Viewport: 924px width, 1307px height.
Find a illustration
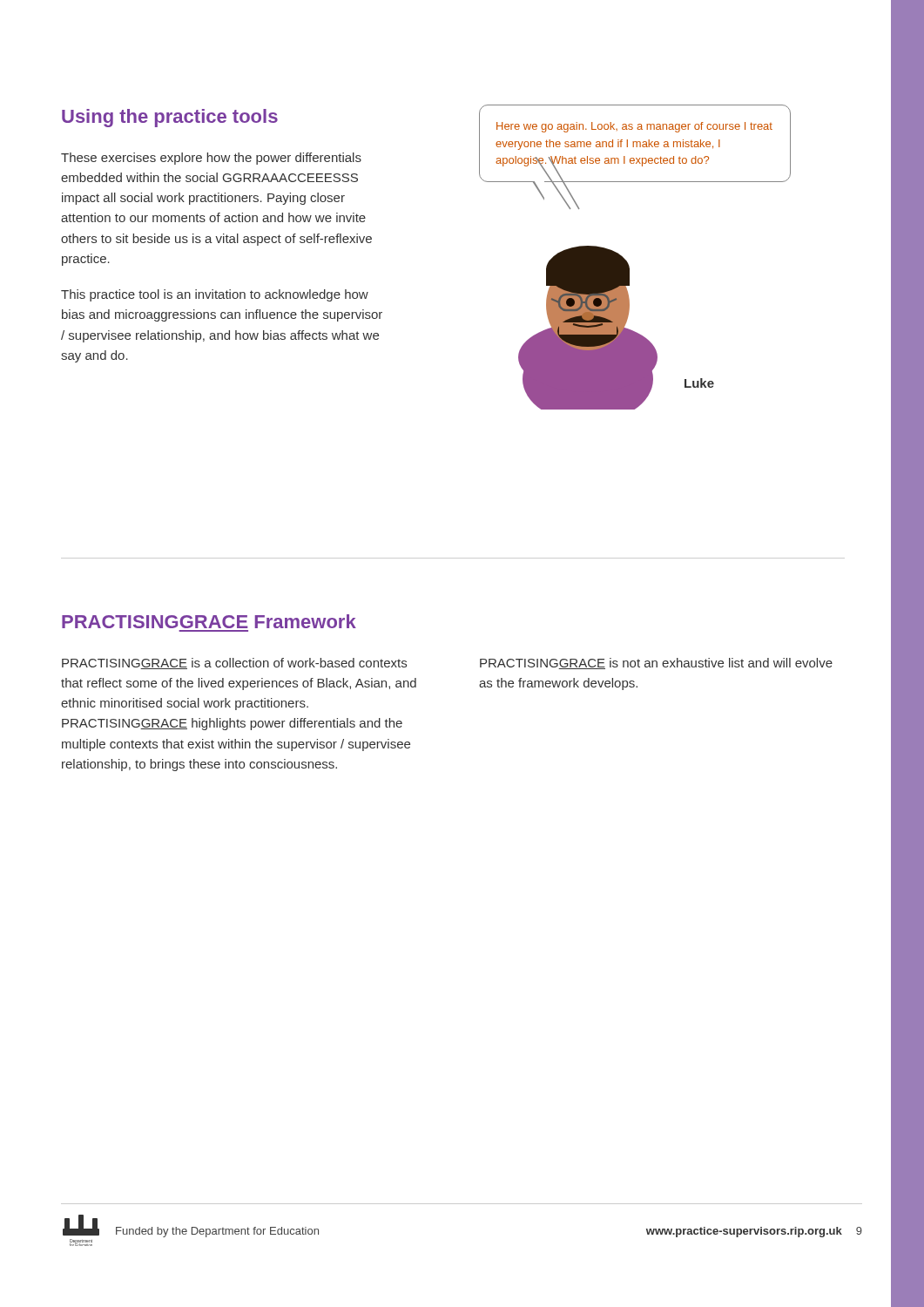point(618,270)
